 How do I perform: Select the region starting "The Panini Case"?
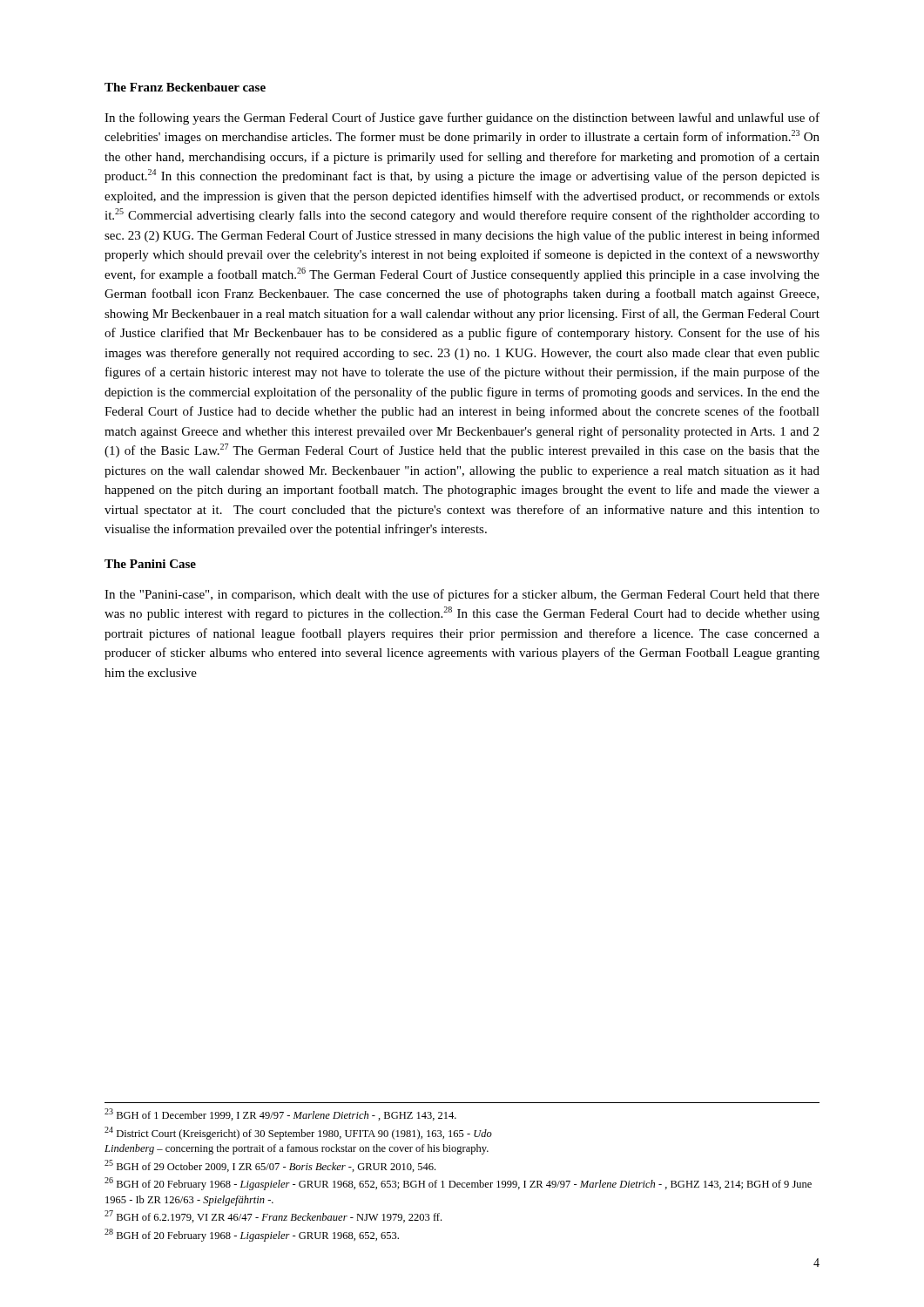[150, 564]
